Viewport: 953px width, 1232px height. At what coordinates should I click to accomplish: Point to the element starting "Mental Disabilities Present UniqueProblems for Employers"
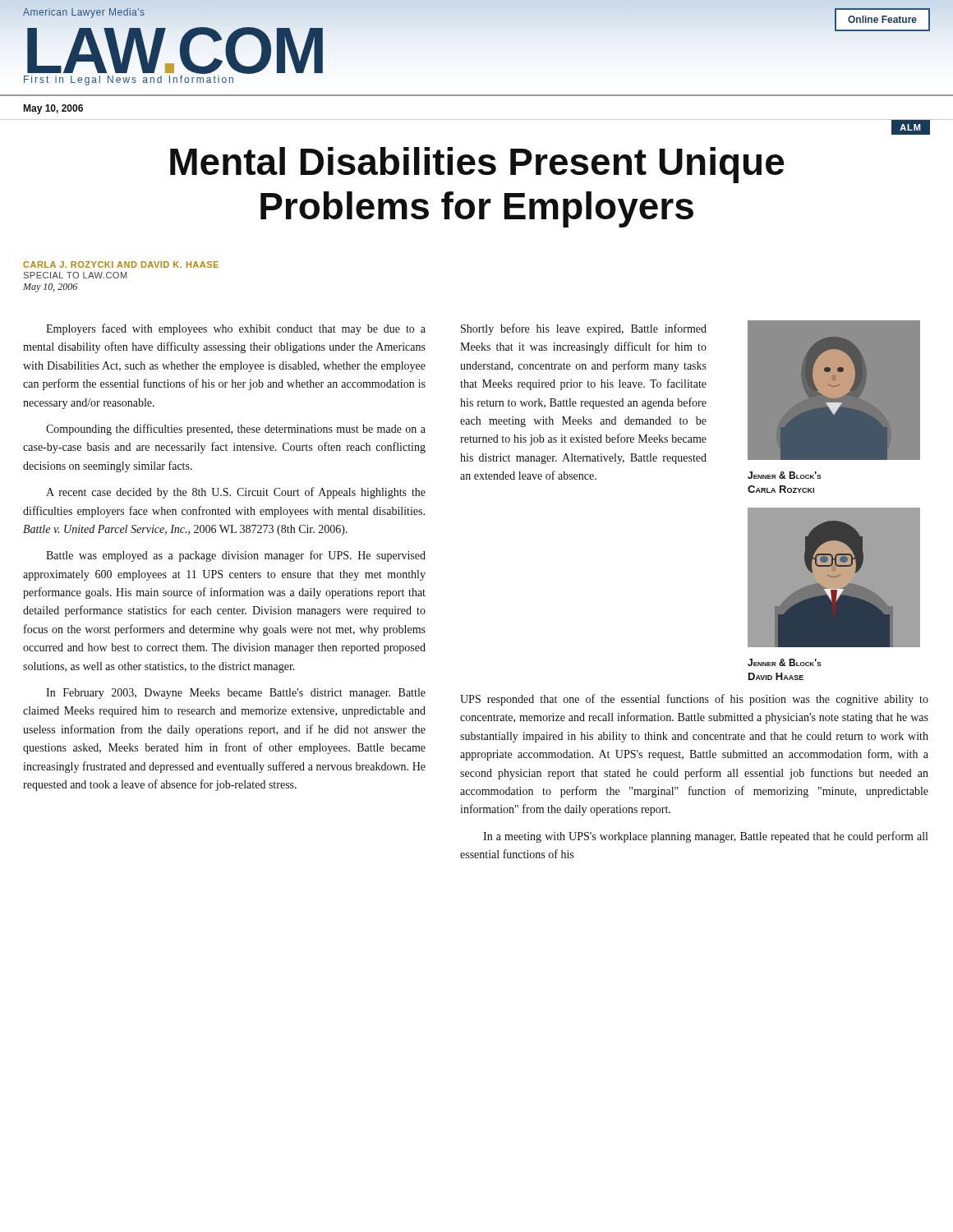pos(476,184)
